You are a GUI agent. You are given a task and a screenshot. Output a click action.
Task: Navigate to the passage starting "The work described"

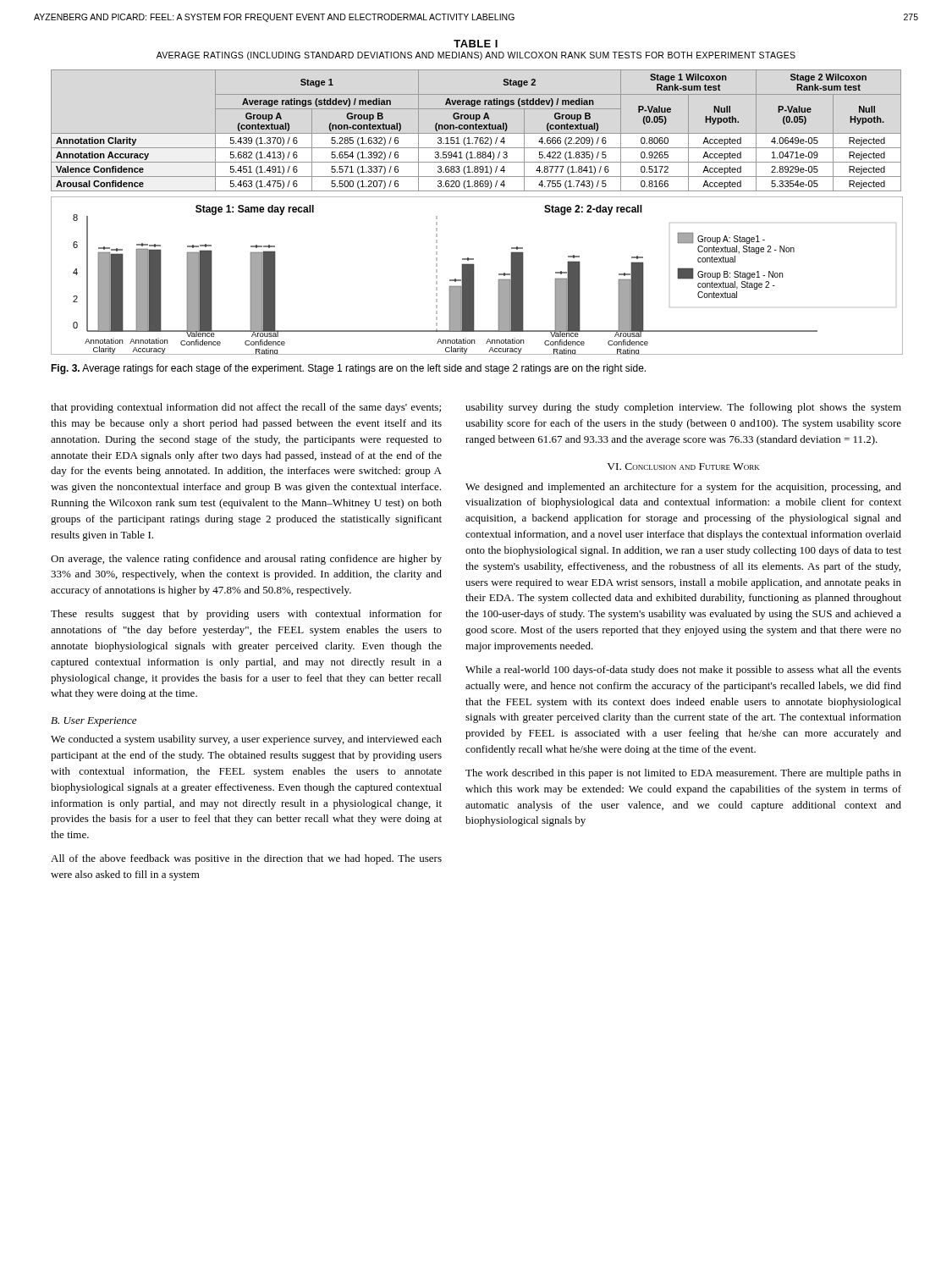click(683, 796)
